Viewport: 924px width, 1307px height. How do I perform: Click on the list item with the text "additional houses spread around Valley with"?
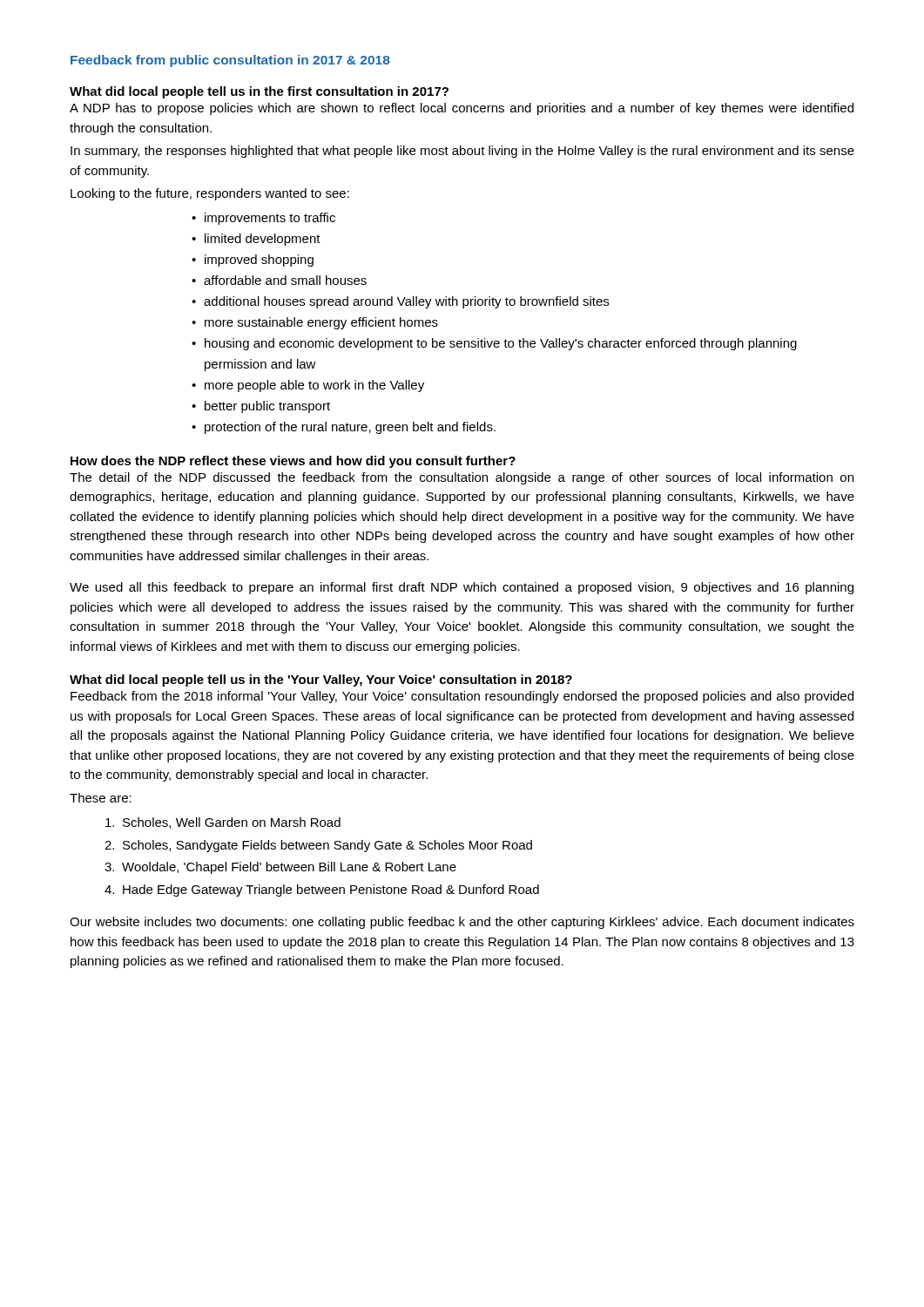click(x=407, y=301)
